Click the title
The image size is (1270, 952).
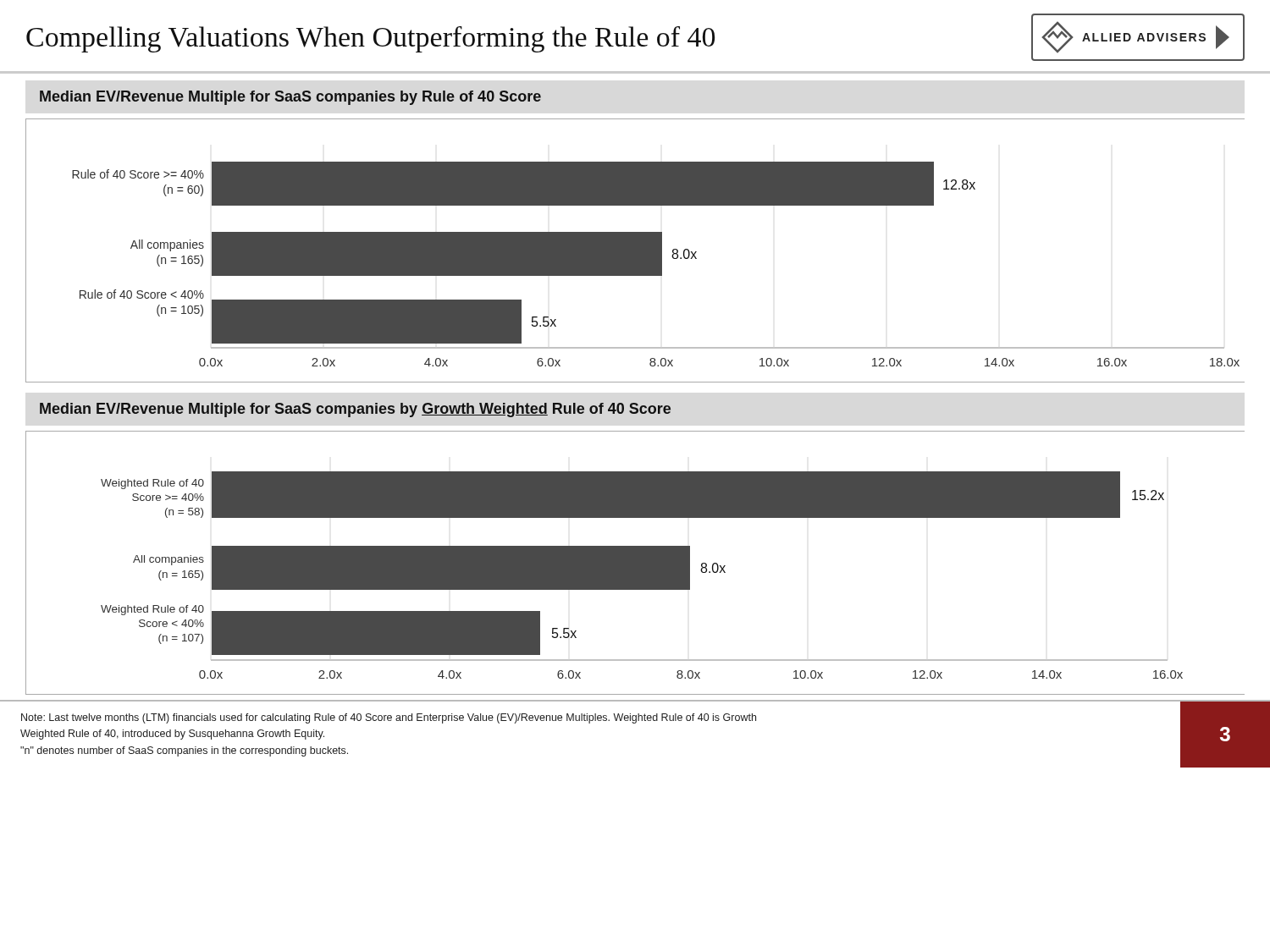point(371,37)
